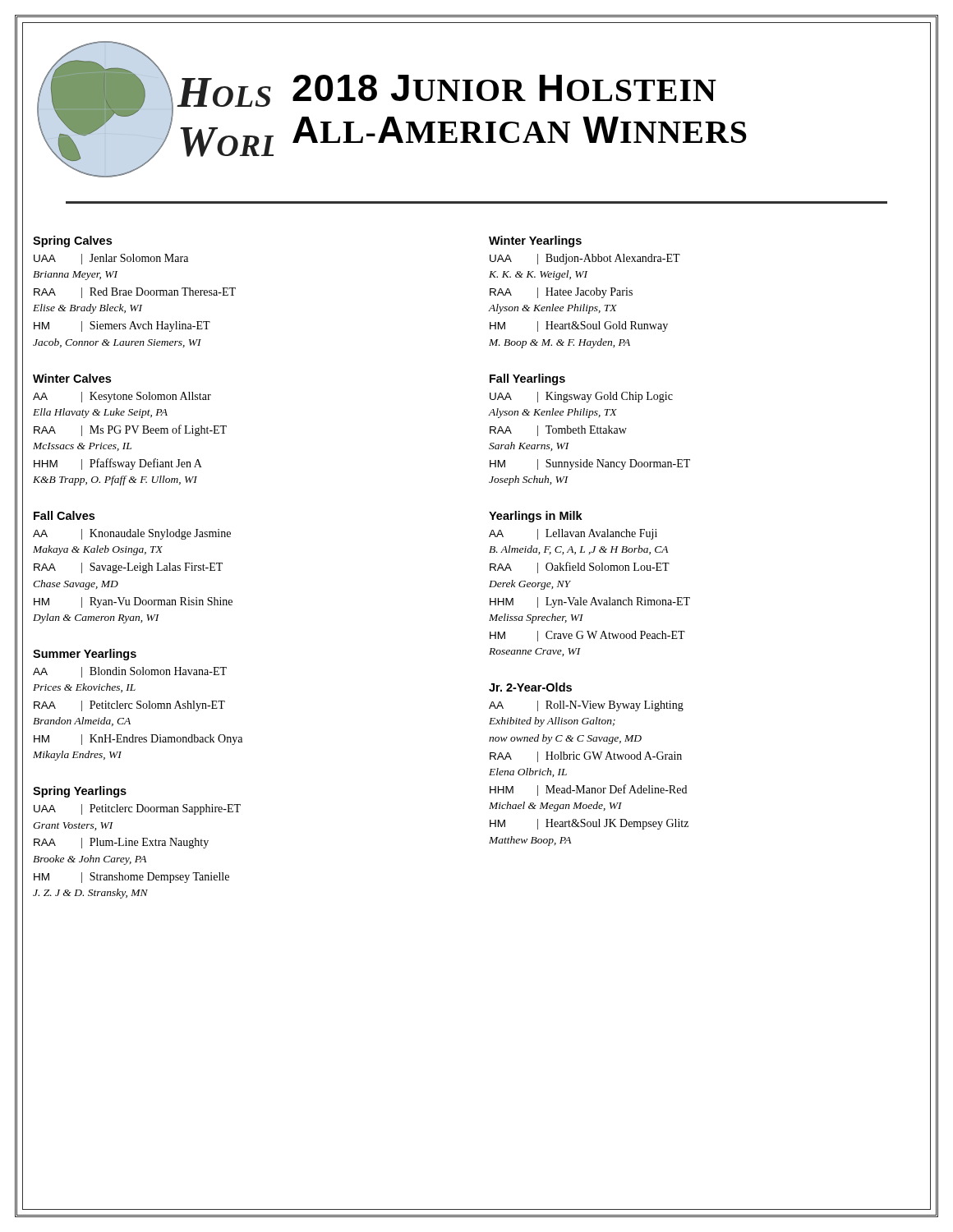Locate the list item that reads "HM|KnH-Endres Diamondback Onya Mikayla Endres, WI"
953x1232 pixels.
(249, 747)
